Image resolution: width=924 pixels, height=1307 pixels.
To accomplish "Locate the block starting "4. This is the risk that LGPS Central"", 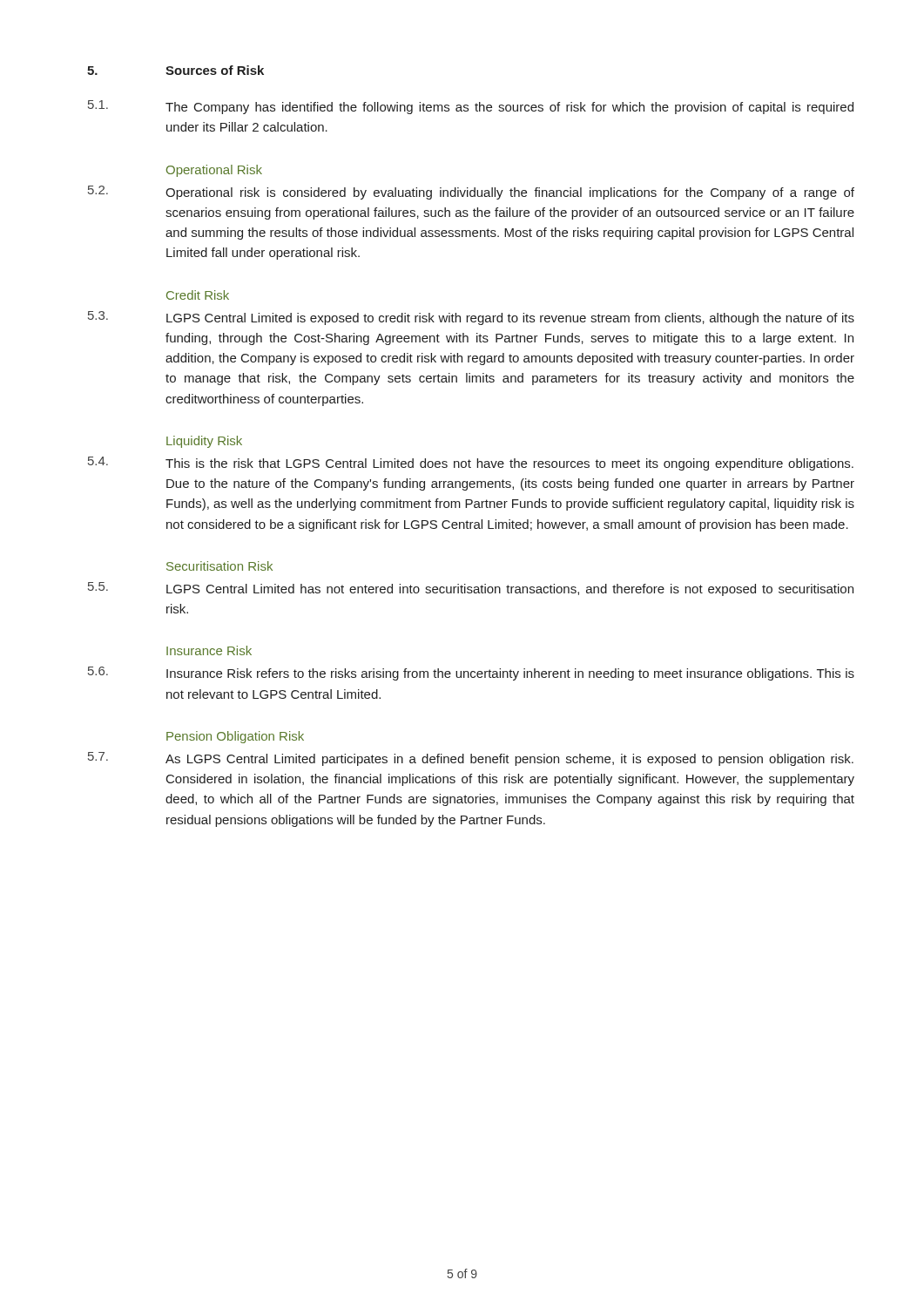I will 471,493.
